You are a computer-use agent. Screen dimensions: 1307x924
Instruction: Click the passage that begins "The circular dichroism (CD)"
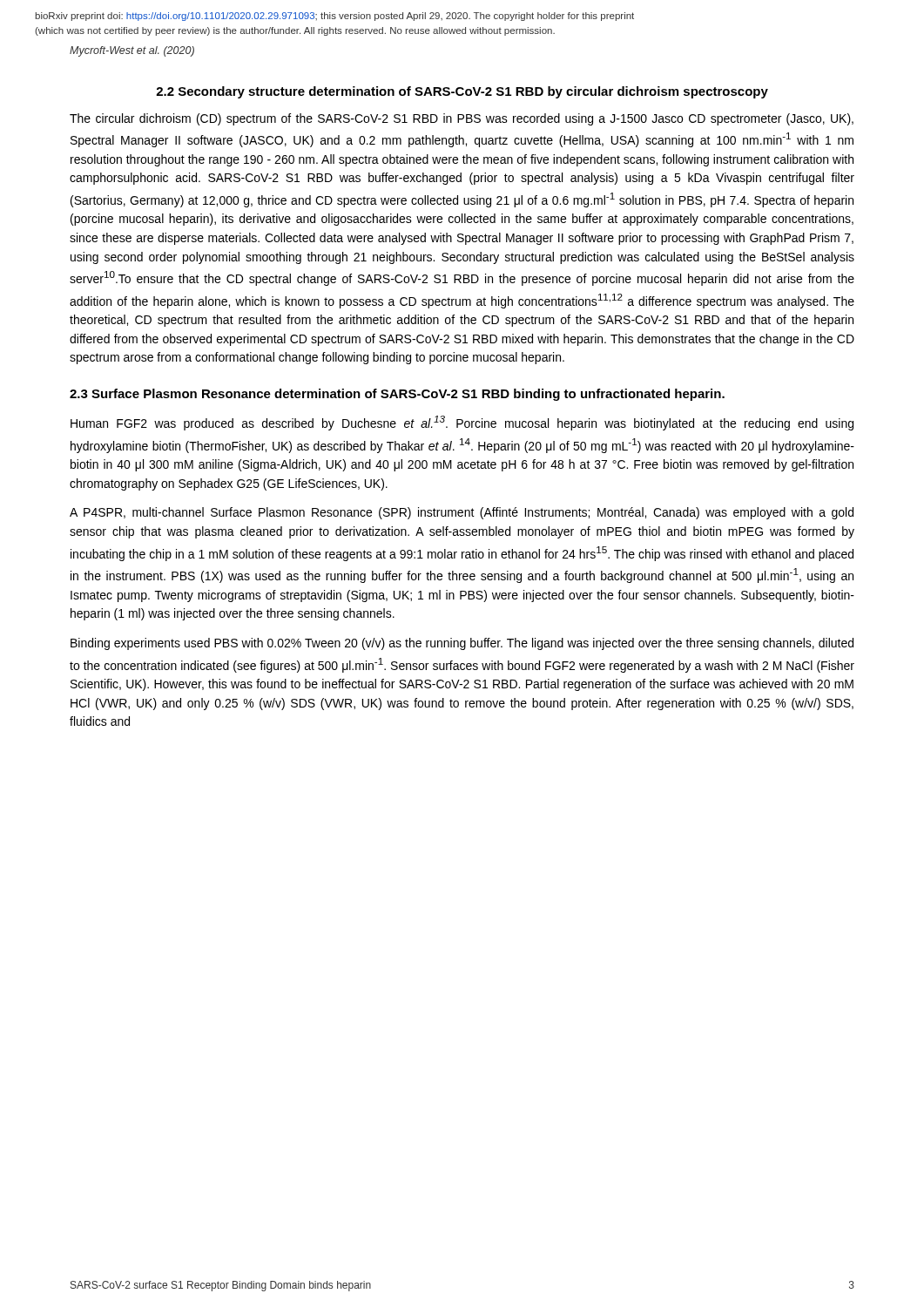462,238
